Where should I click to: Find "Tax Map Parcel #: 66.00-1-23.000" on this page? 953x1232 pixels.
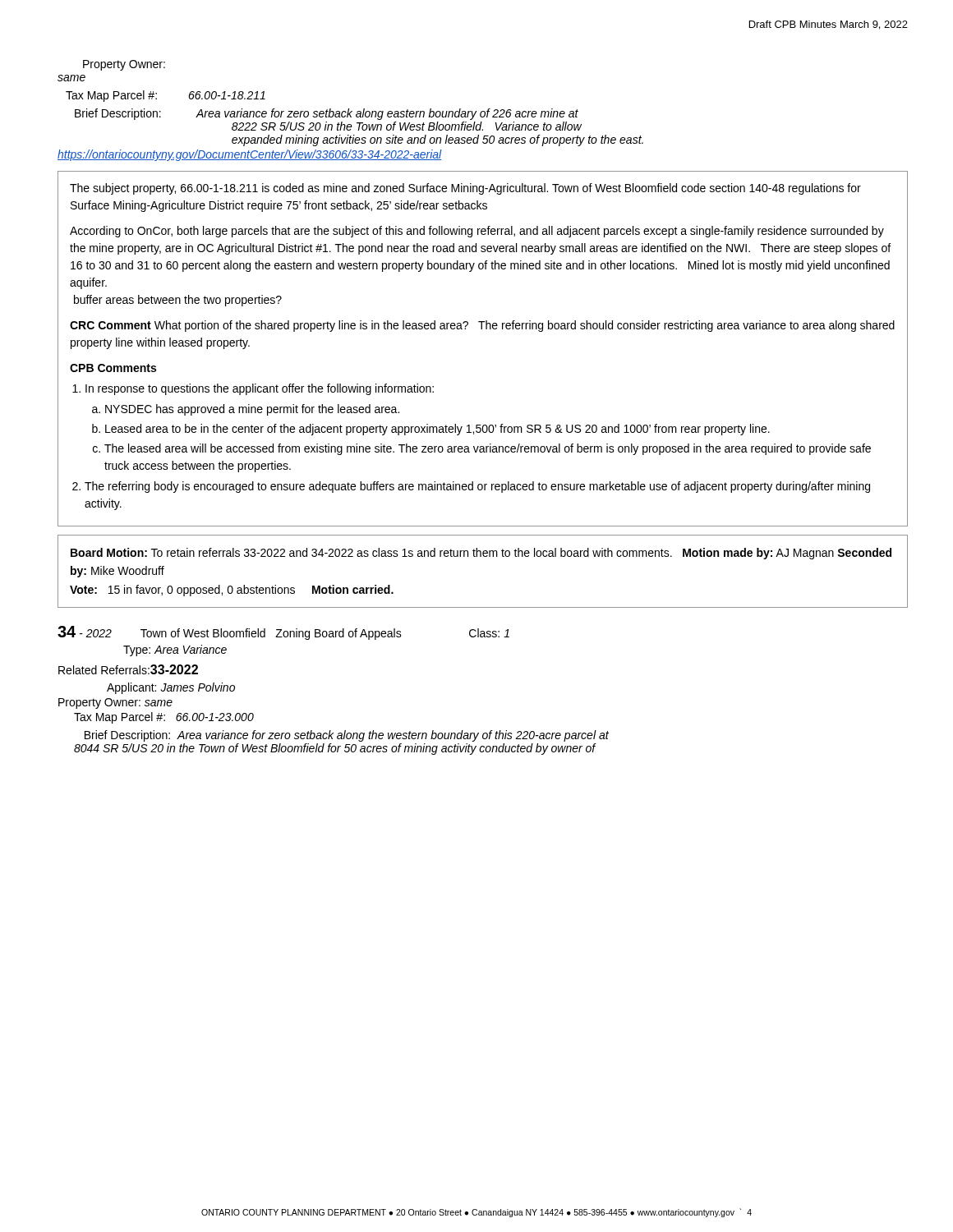164,717
